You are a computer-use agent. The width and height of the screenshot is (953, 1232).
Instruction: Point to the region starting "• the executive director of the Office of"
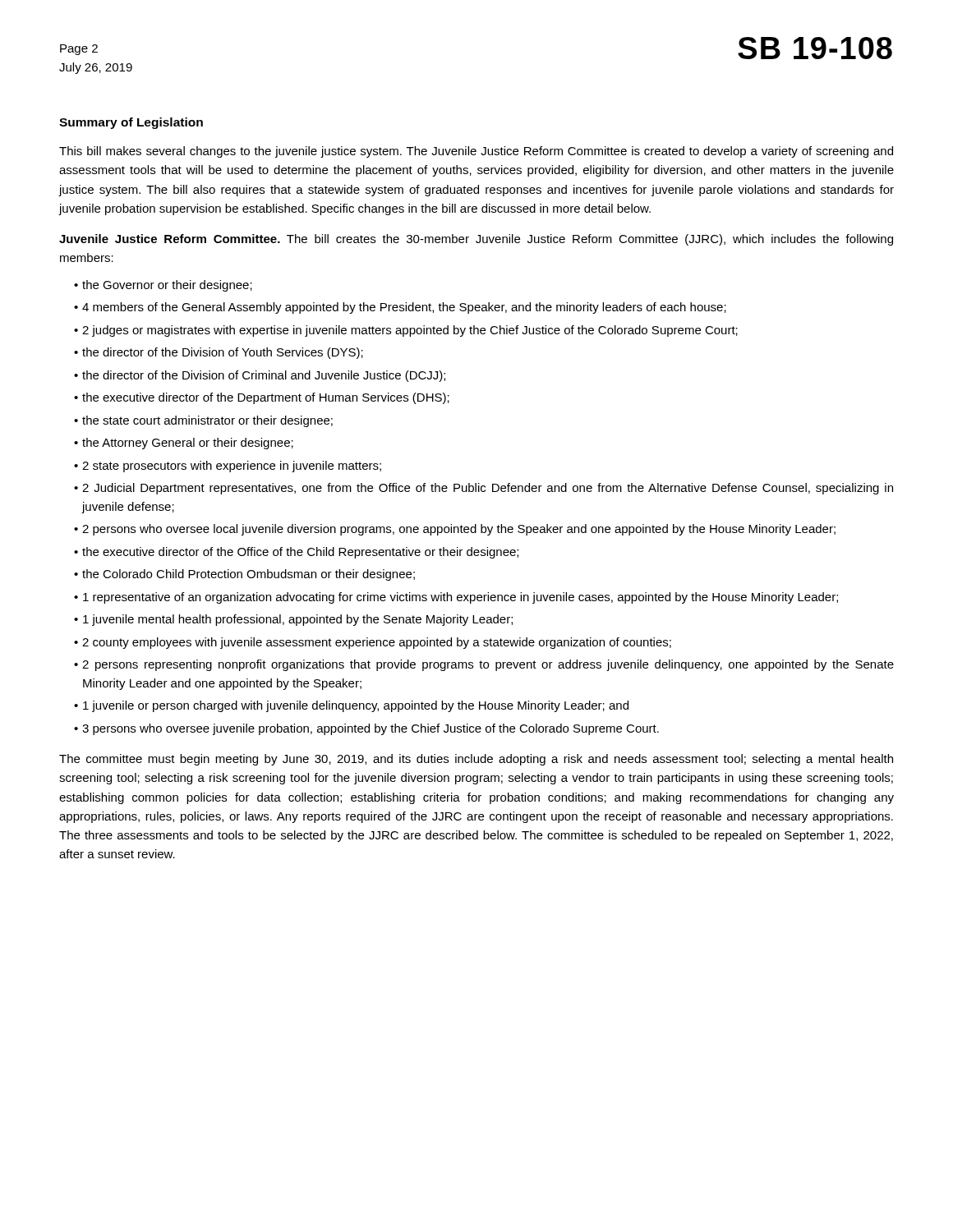[x=476, y=552]
